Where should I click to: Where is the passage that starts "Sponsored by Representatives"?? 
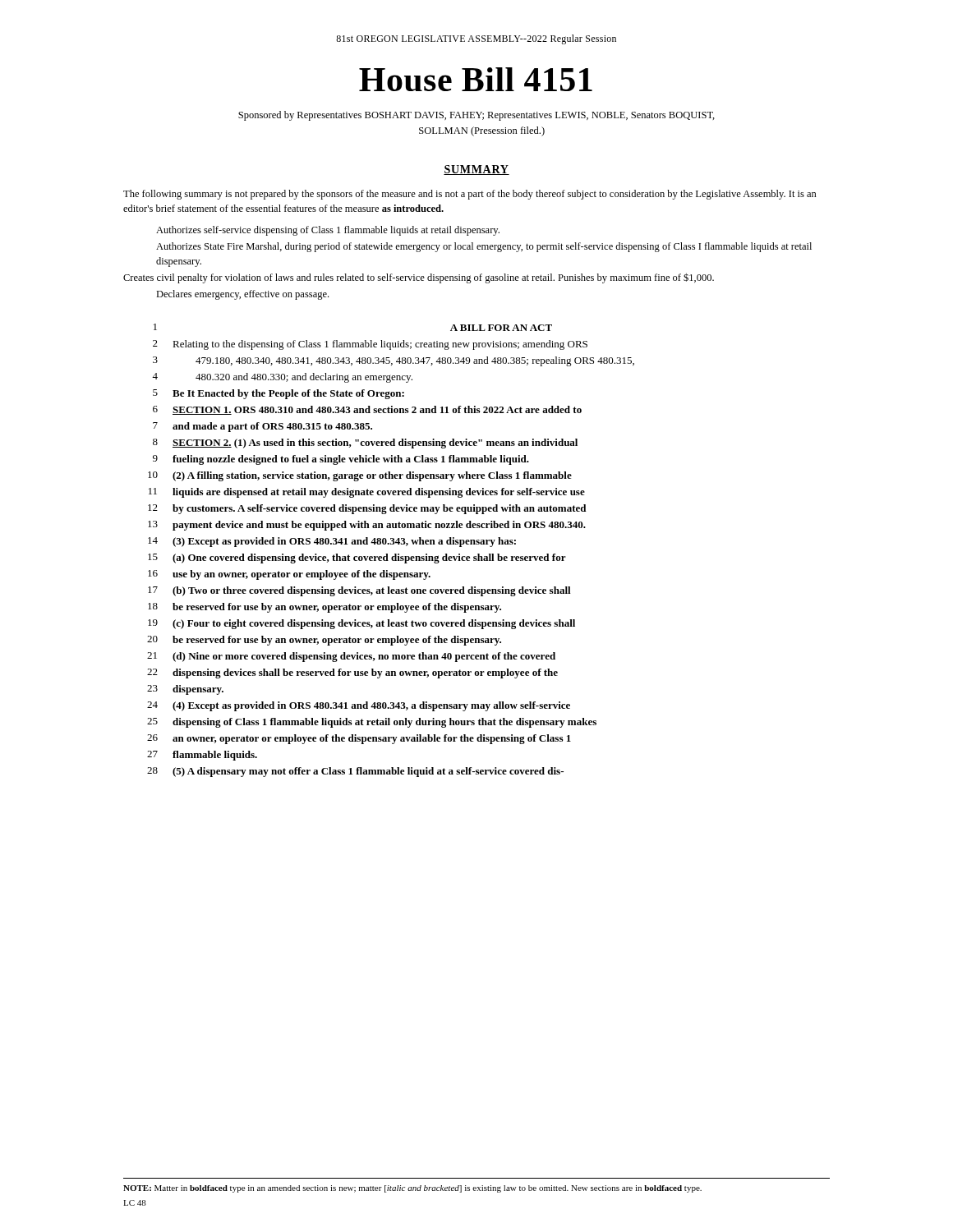(x=476, y=123)
